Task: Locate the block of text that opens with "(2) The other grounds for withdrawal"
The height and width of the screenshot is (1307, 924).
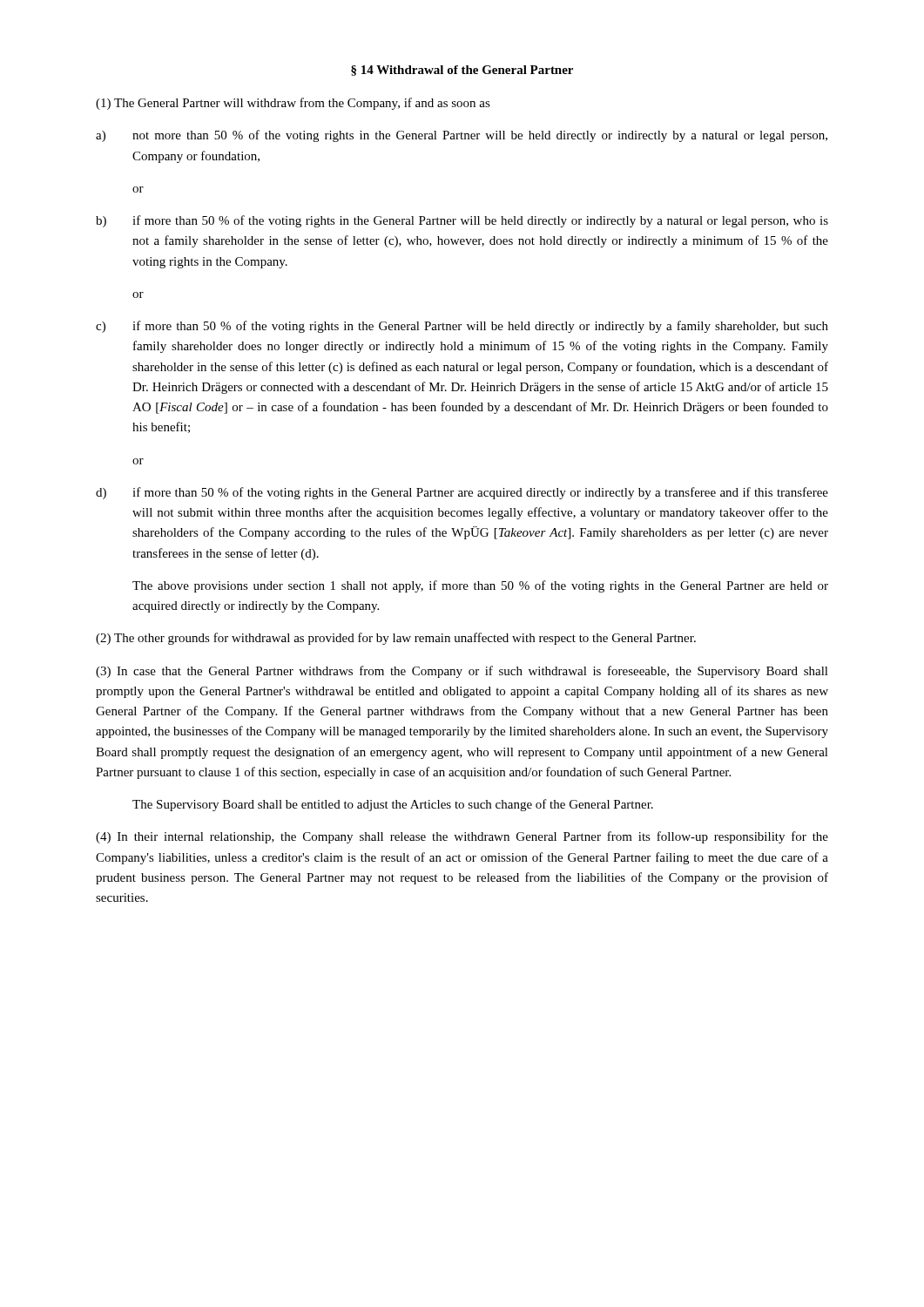Action: (396, 638)
